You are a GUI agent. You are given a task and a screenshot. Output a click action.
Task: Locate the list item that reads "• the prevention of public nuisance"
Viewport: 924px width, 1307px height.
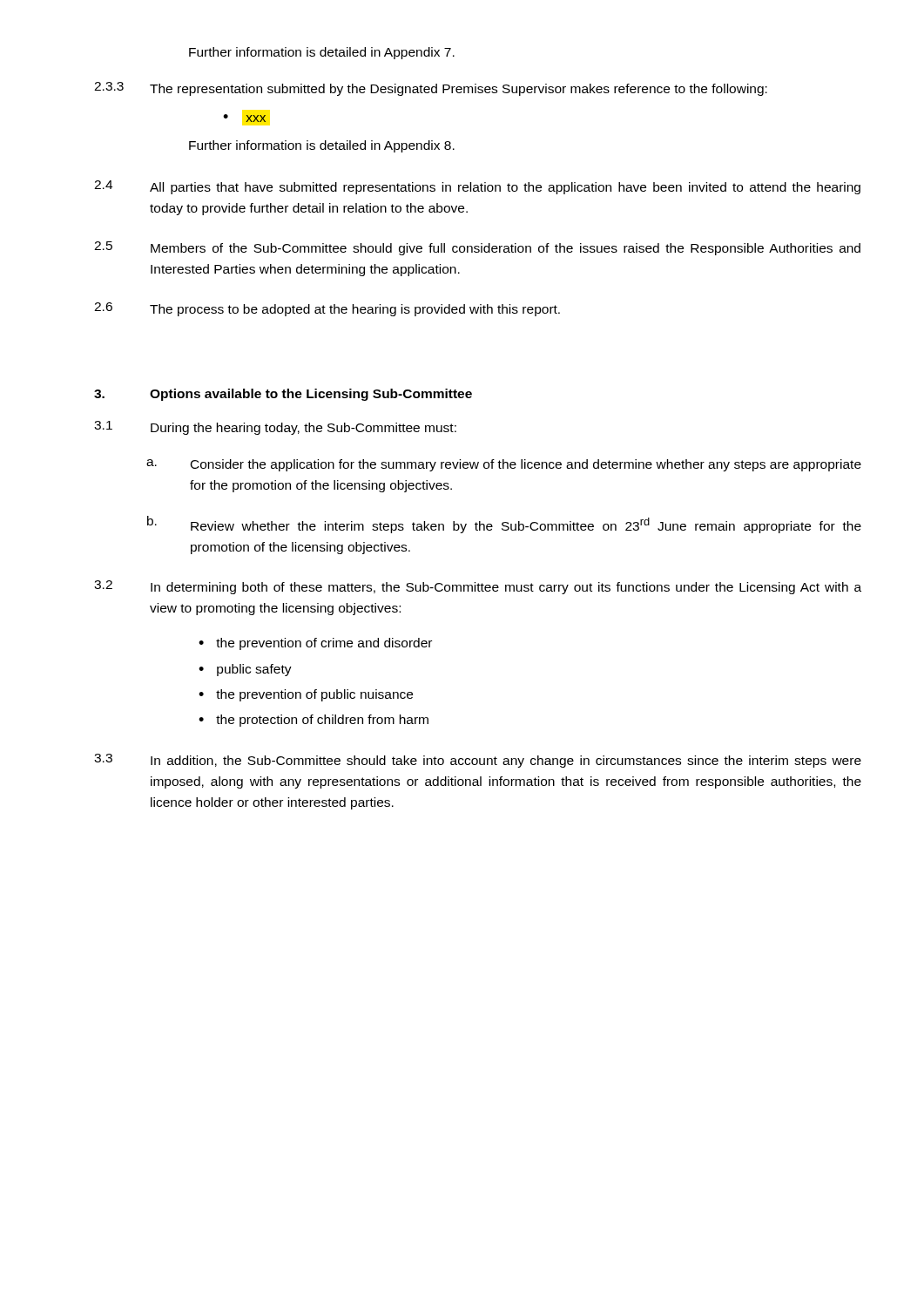point(306,695)
